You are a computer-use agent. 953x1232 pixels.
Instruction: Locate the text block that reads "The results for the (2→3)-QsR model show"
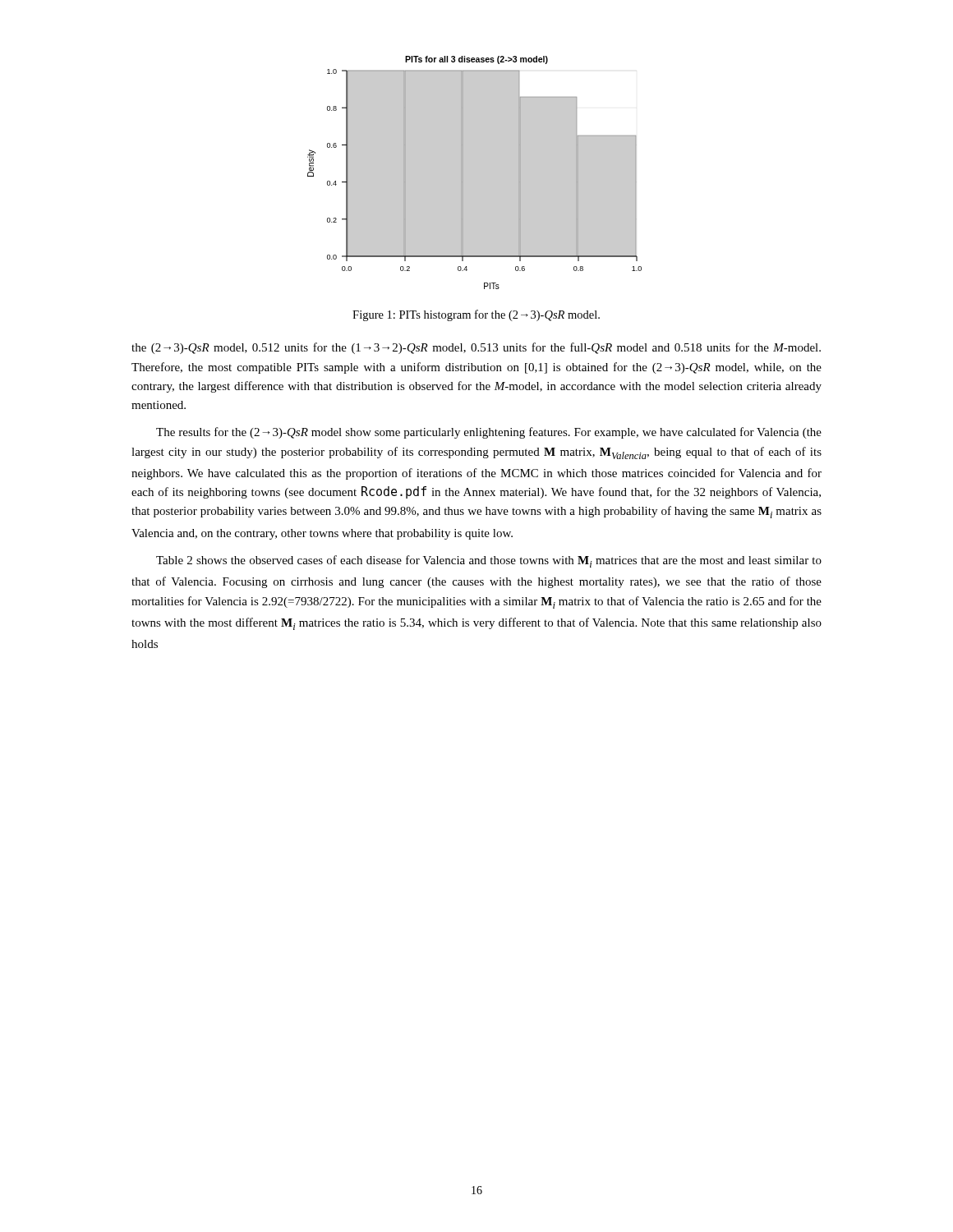pos(476,483)
